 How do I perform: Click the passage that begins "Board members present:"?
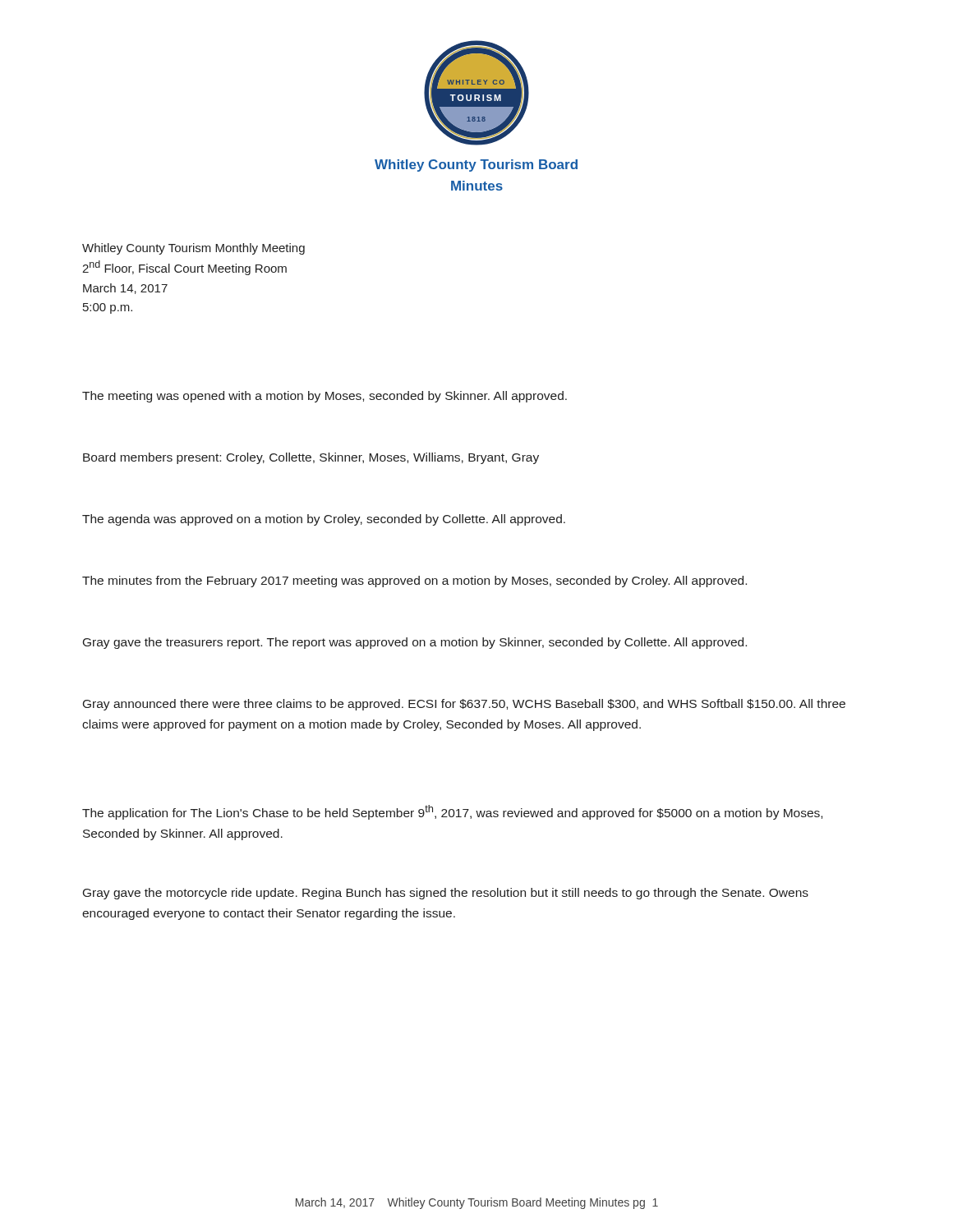coord(311,457)
